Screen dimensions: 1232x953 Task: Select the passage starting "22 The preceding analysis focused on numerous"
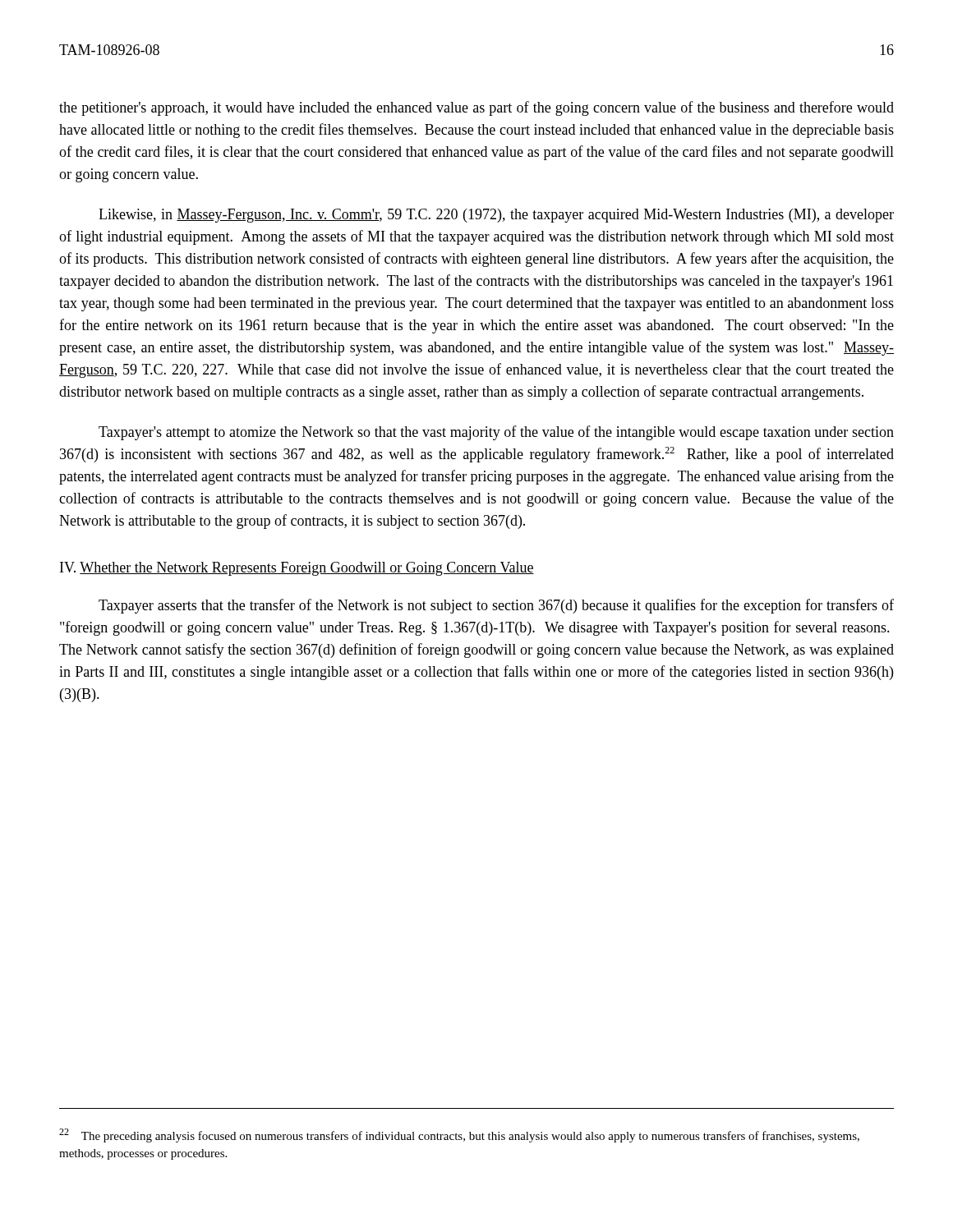click(x=476, y=1144)
